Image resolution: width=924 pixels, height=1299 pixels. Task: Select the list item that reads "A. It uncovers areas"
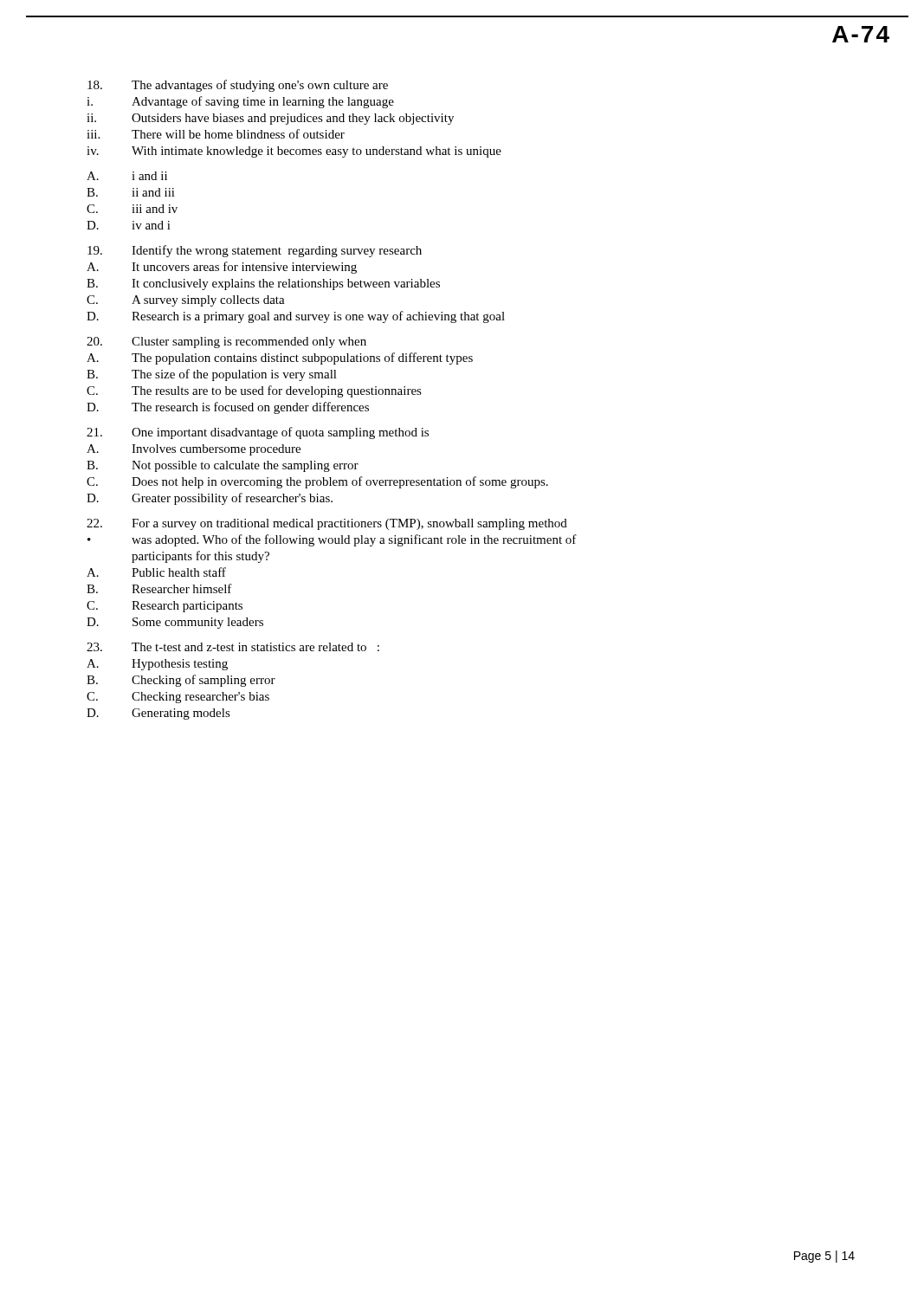(222, 268)
